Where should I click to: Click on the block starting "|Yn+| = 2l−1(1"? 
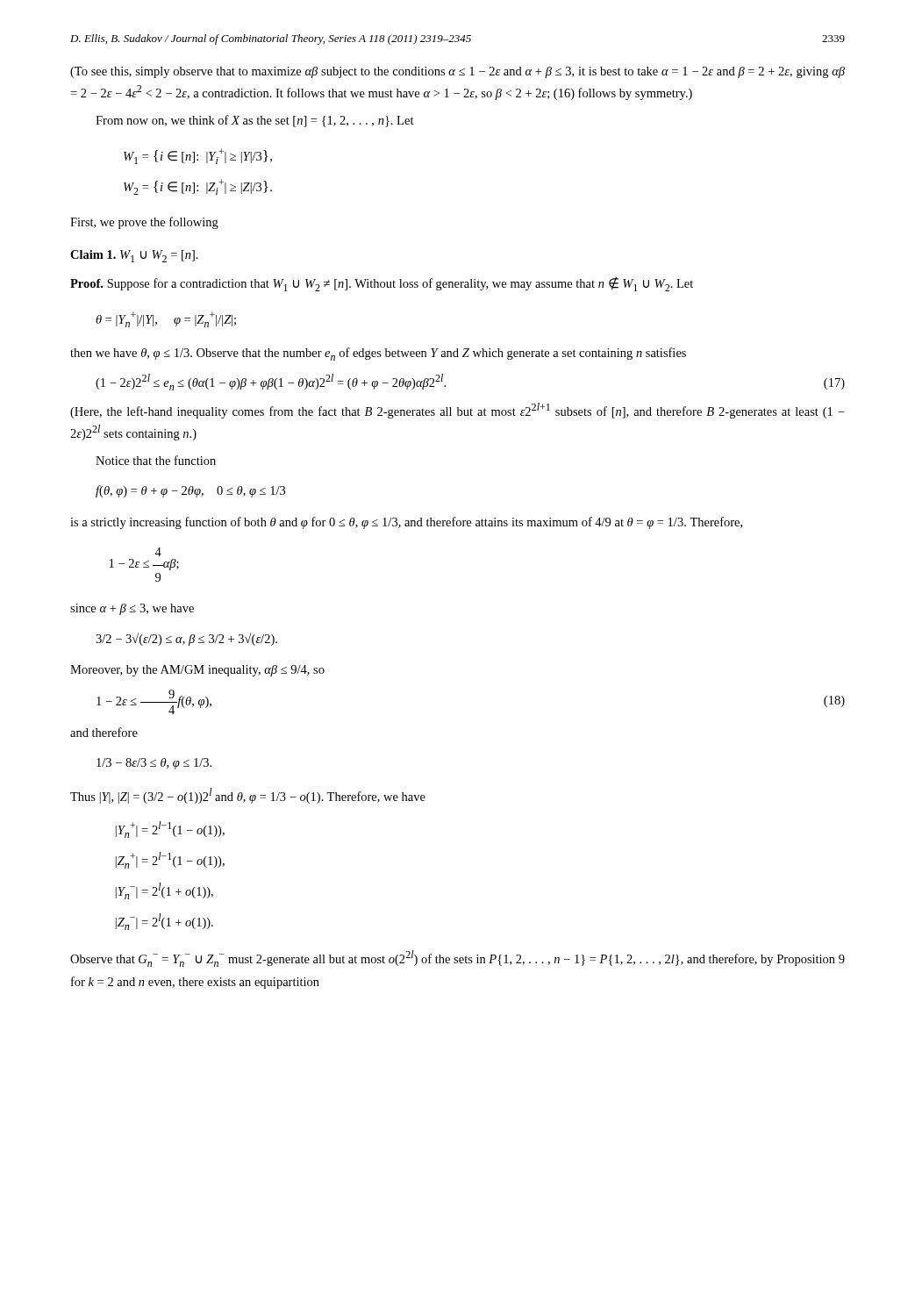pyautogui.click(x=170, y=830)
